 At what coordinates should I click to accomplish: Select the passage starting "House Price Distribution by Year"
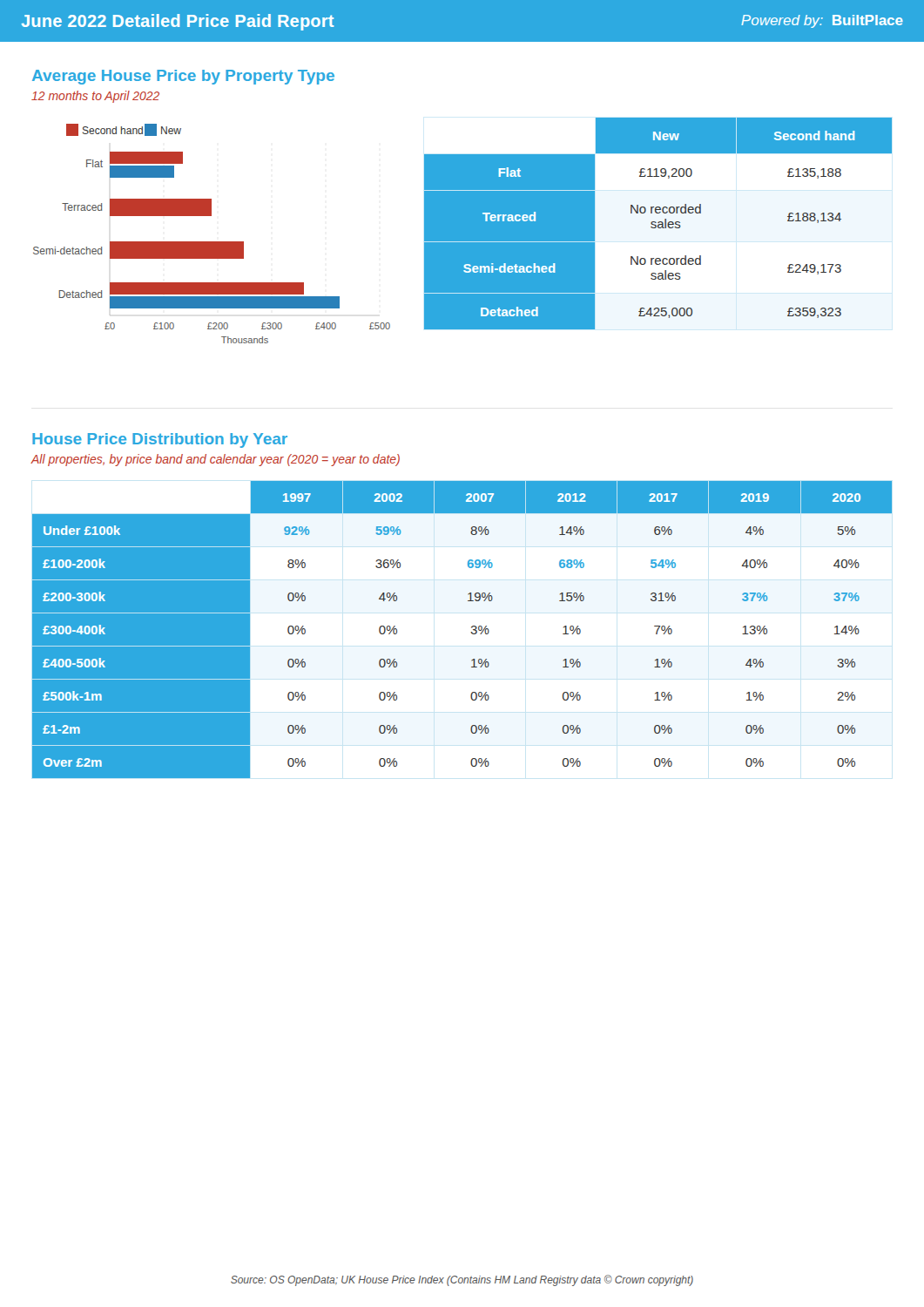(159, 439)
